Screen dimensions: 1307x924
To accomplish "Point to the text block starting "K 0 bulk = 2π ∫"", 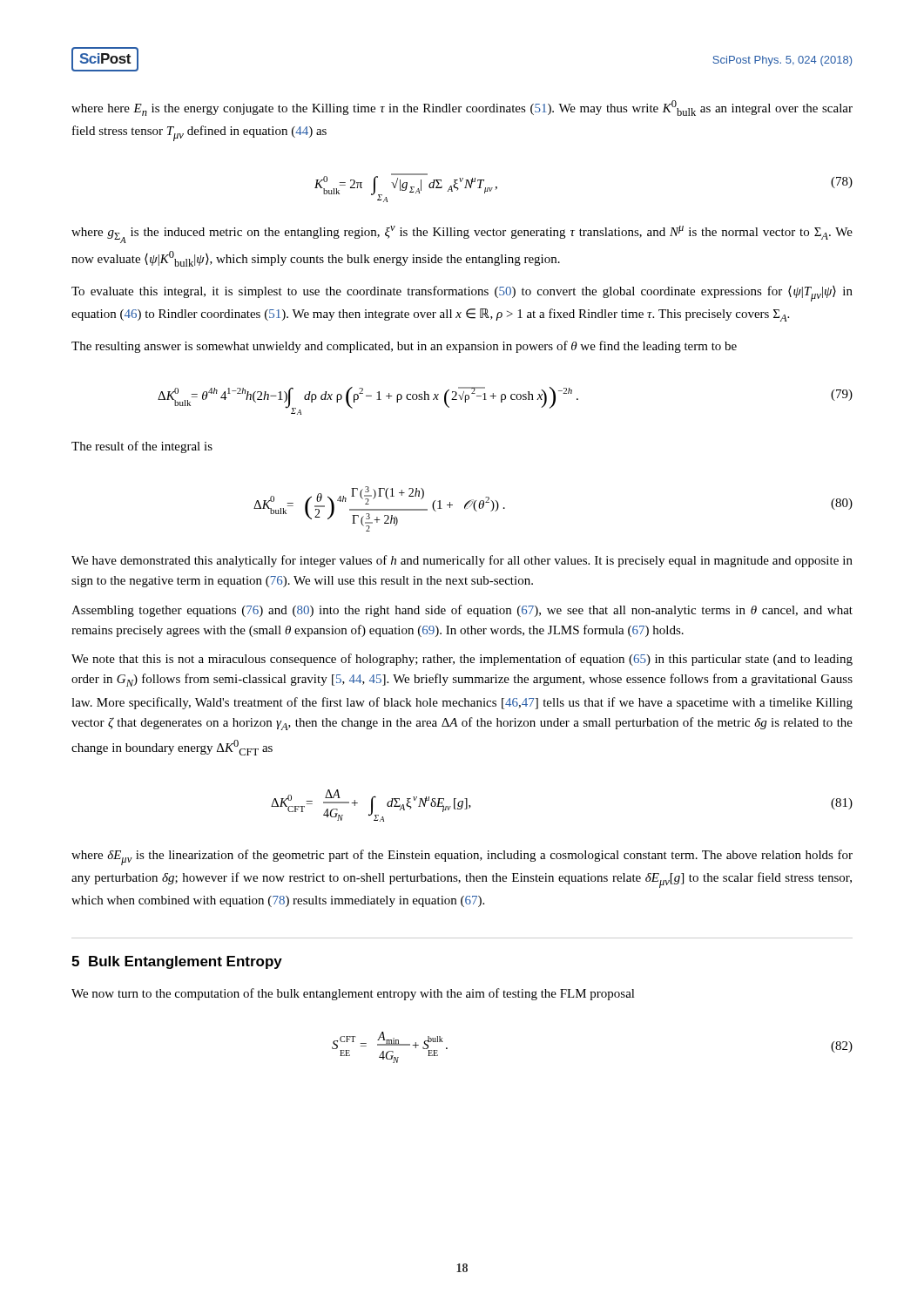I will coord(462,182).
